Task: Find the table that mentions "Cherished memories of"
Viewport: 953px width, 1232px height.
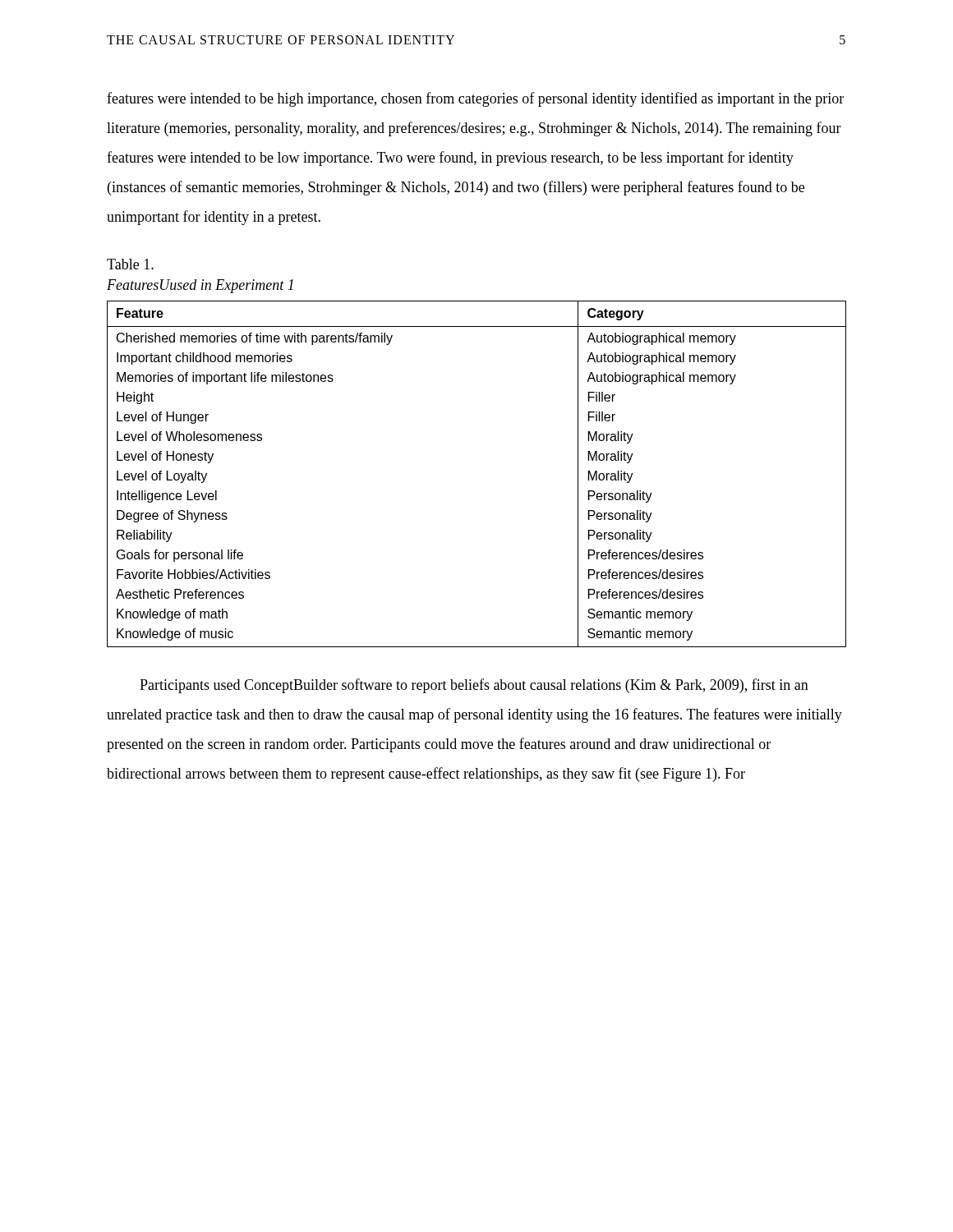Action: click(476, 474)
